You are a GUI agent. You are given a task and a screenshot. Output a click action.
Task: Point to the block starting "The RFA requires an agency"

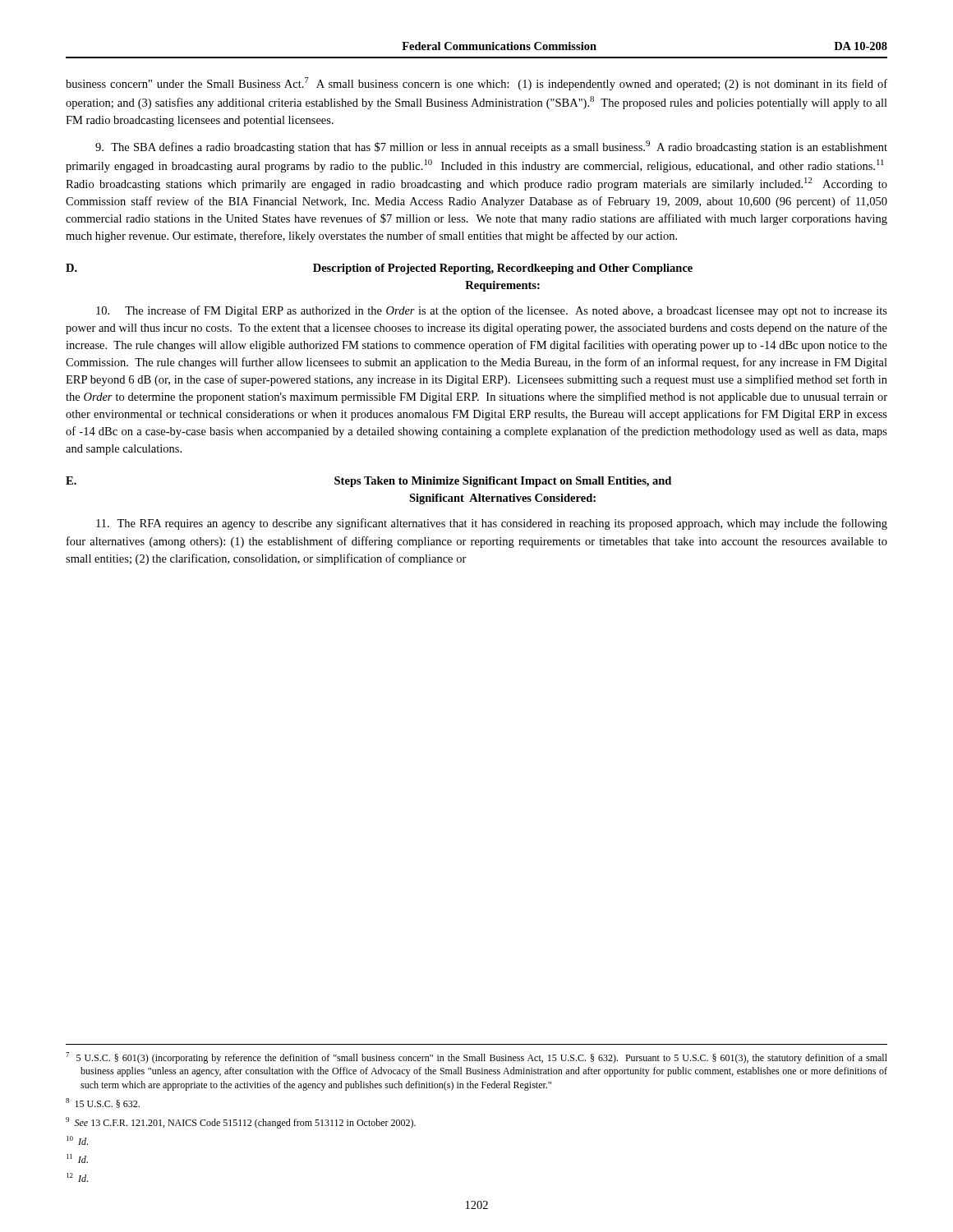pos(476,541)
